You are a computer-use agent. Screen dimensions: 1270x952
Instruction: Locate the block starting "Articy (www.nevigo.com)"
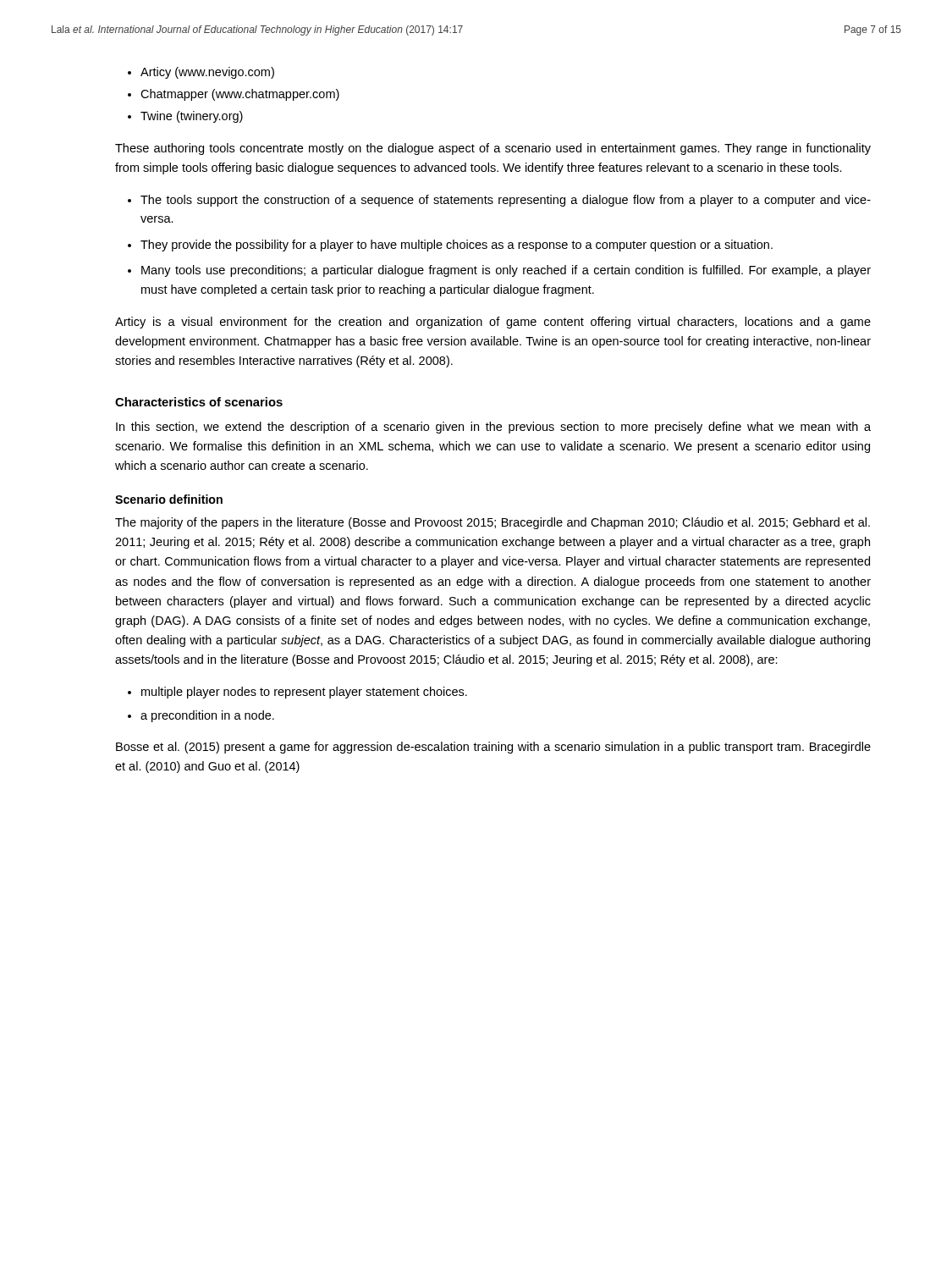click(x=207, y=73)
